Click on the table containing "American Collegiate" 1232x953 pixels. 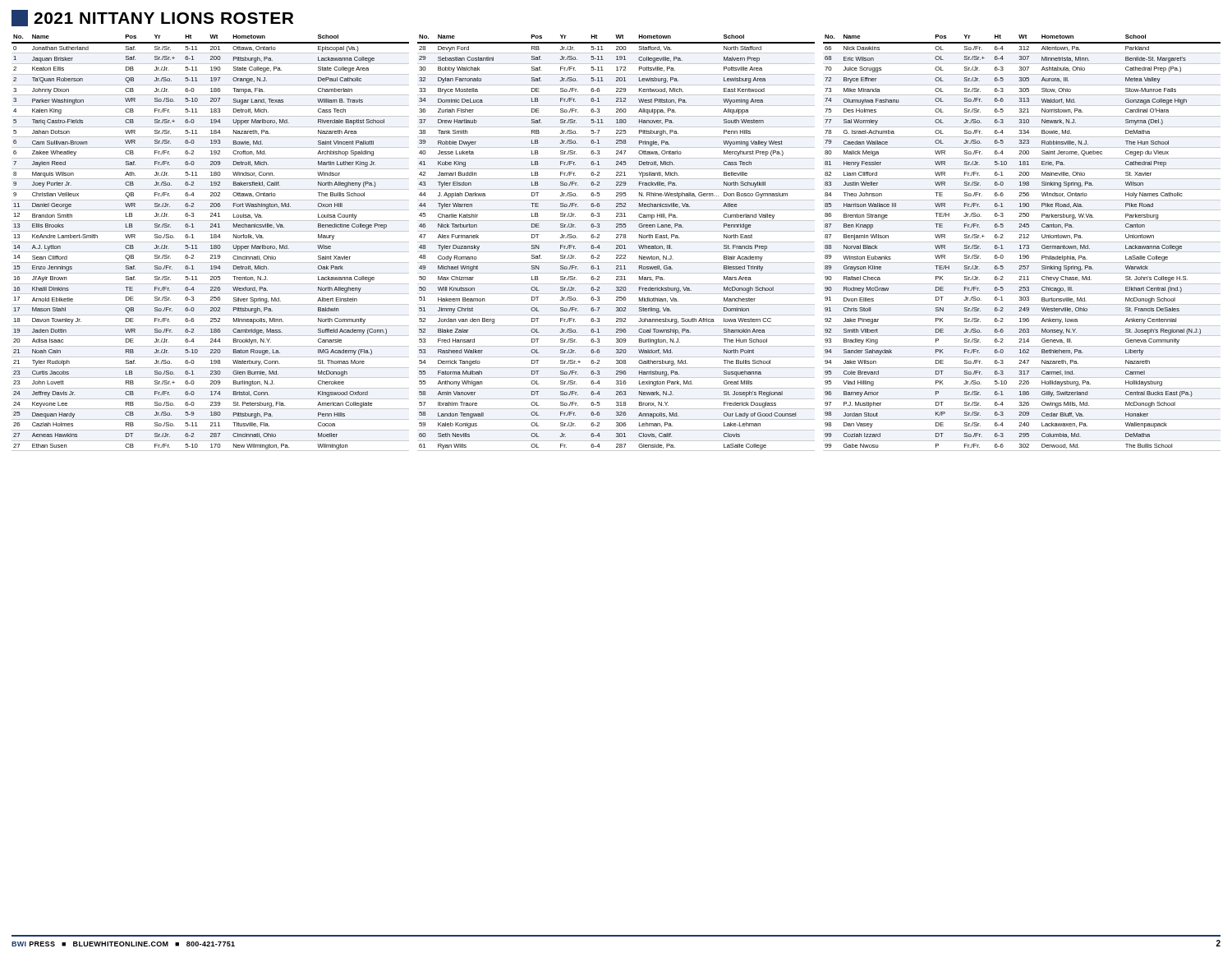pyautogui.click(x=210, y=242)
